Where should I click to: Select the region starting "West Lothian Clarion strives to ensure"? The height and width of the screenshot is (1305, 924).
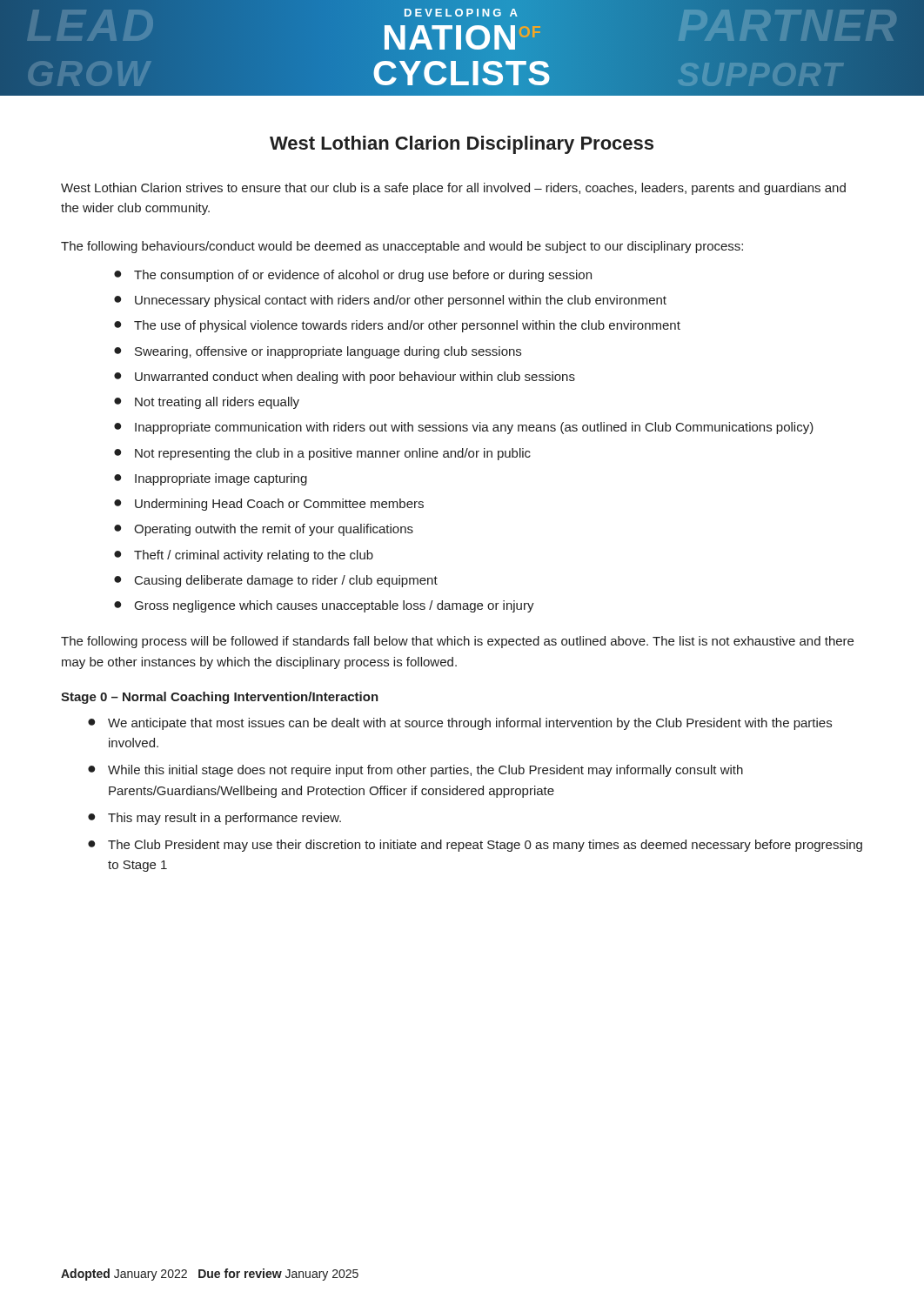click(x=454, y=198)
